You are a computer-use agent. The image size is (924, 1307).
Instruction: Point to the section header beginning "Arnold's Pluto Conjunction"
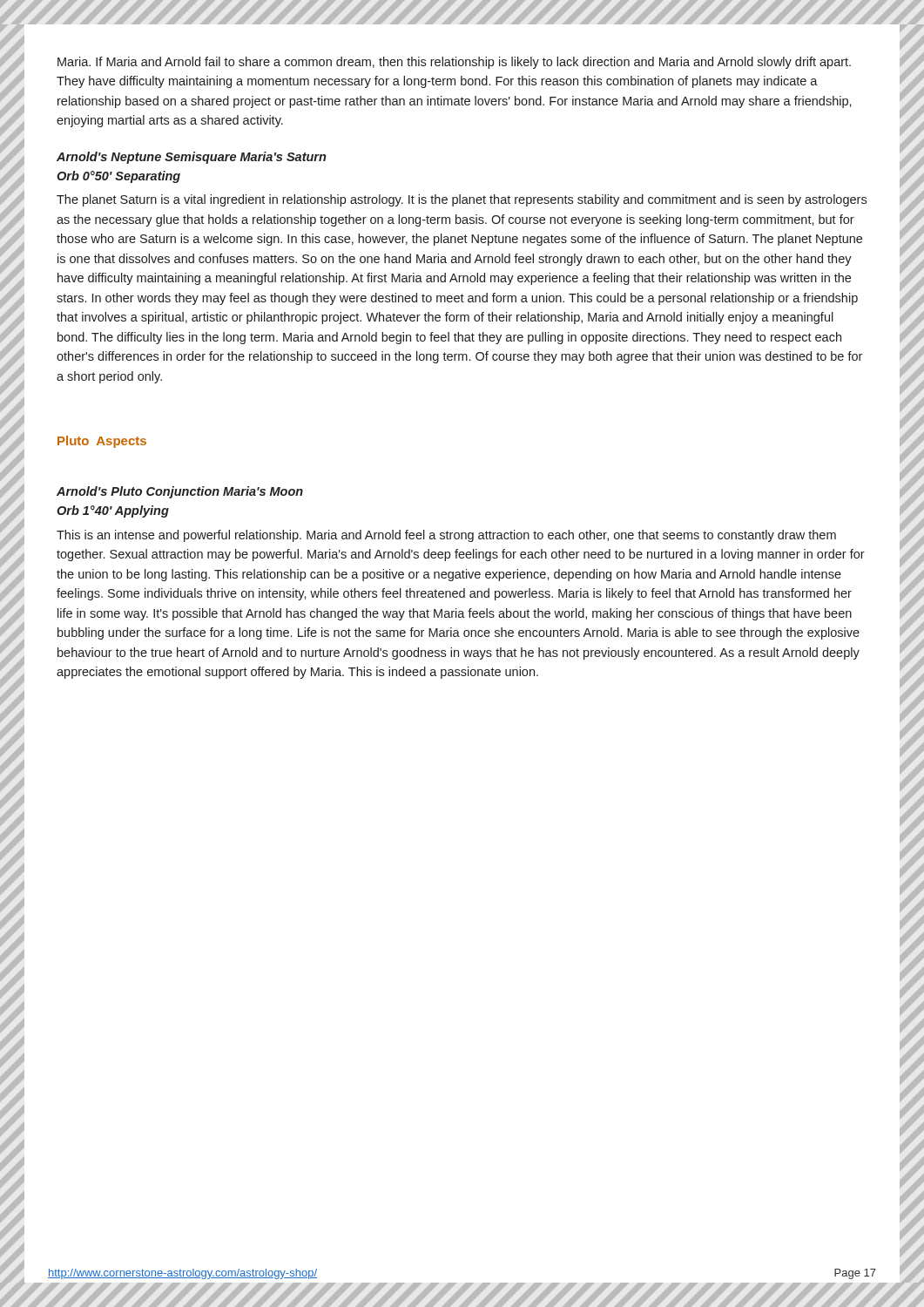(x=180, y=492)
